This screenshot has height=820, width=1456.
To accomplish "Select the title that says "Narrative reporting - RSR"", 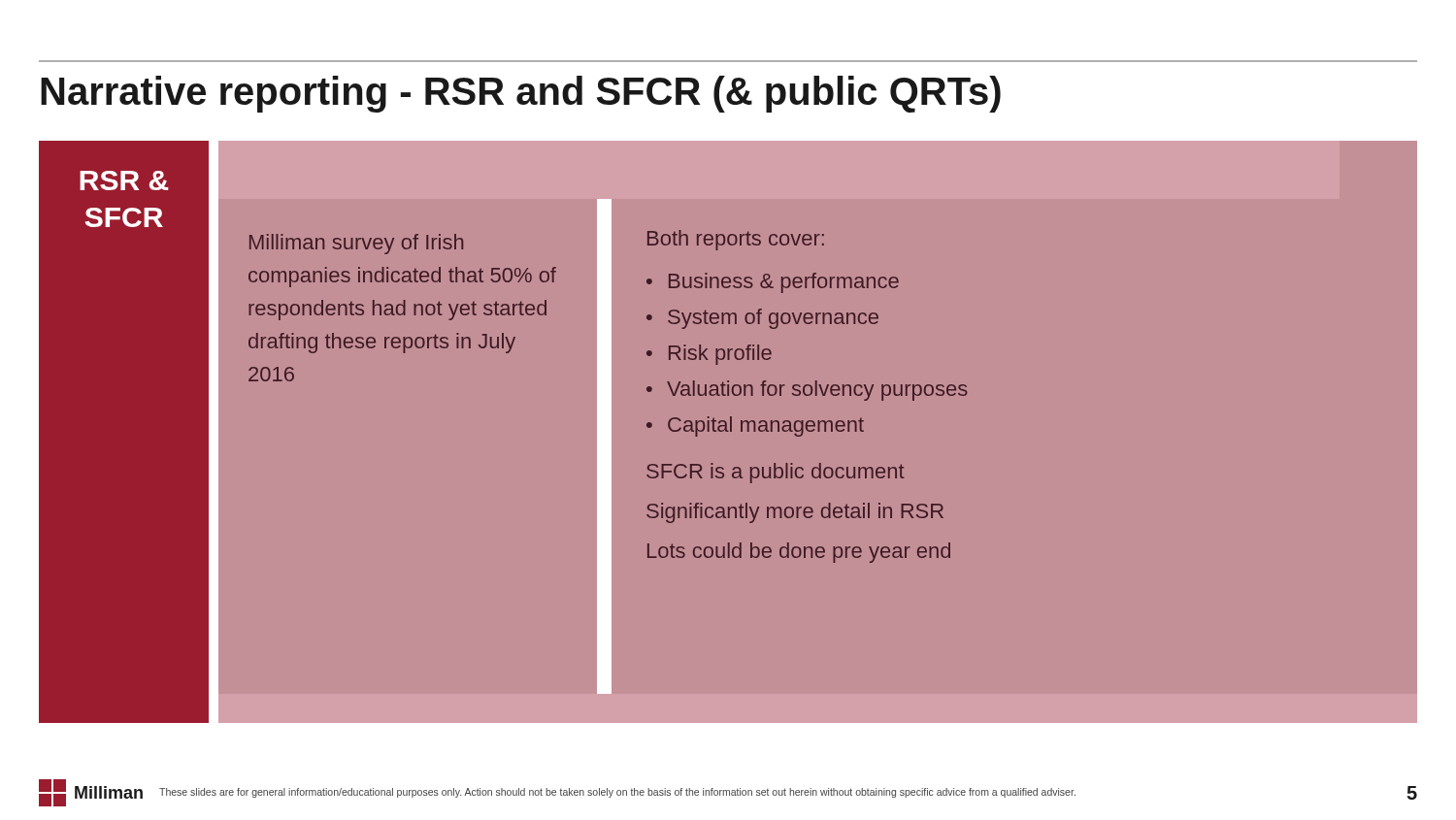I will pos(521,91).
